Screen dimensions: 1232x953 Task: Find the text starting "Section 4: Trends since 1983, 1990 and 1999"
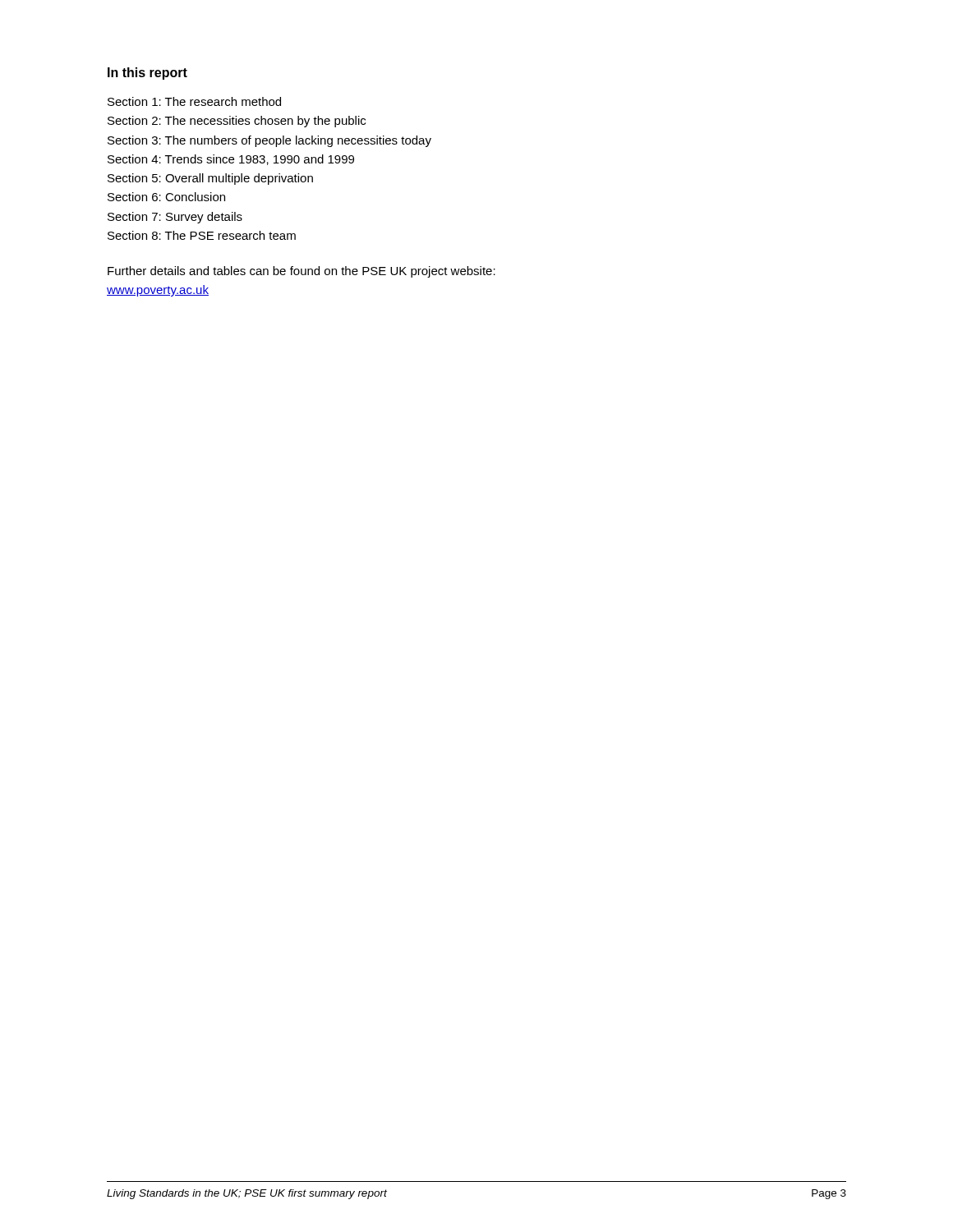(x=231, y=159)
